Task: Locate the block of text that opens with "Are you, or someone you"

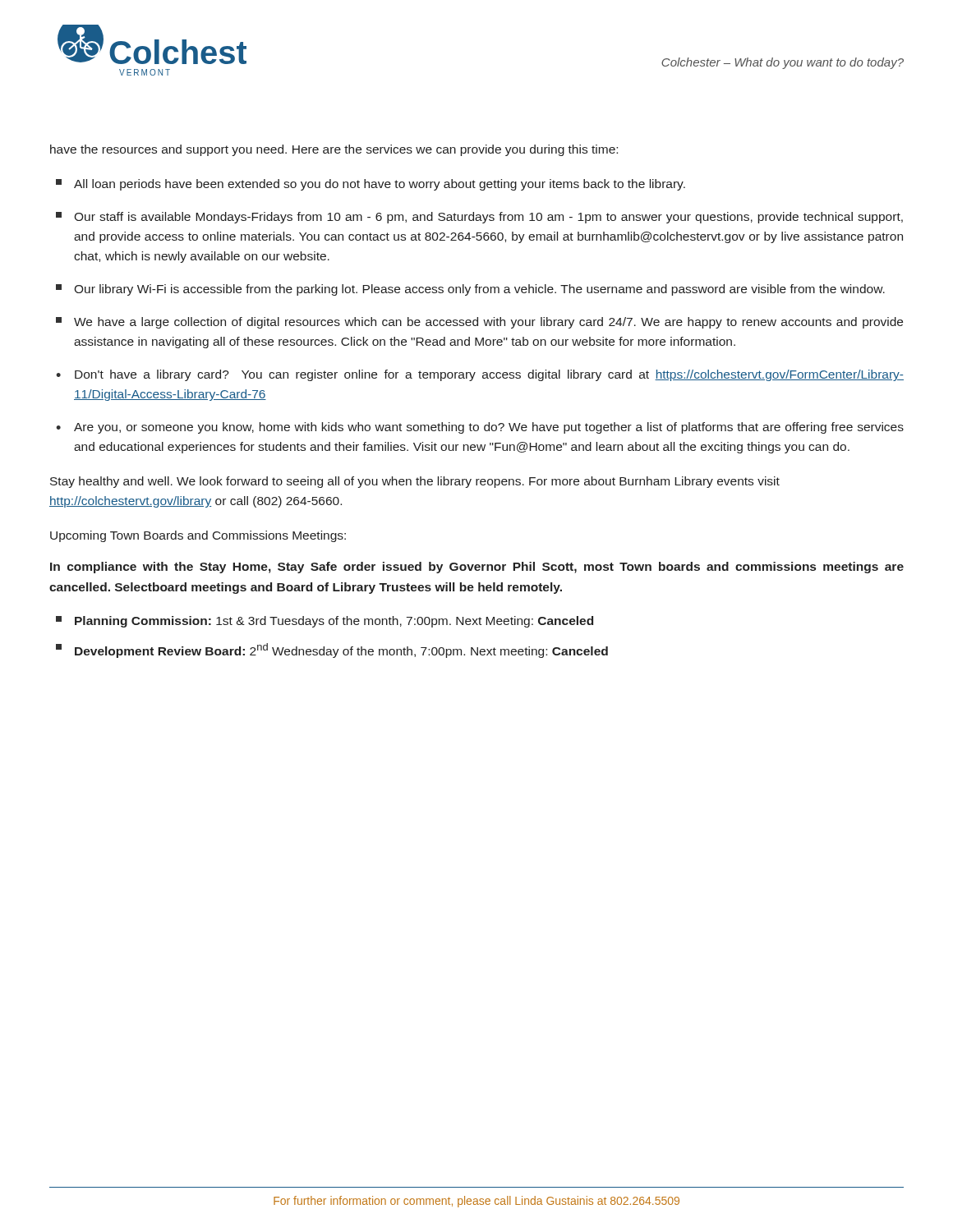Action: click(x=489, y=437)
